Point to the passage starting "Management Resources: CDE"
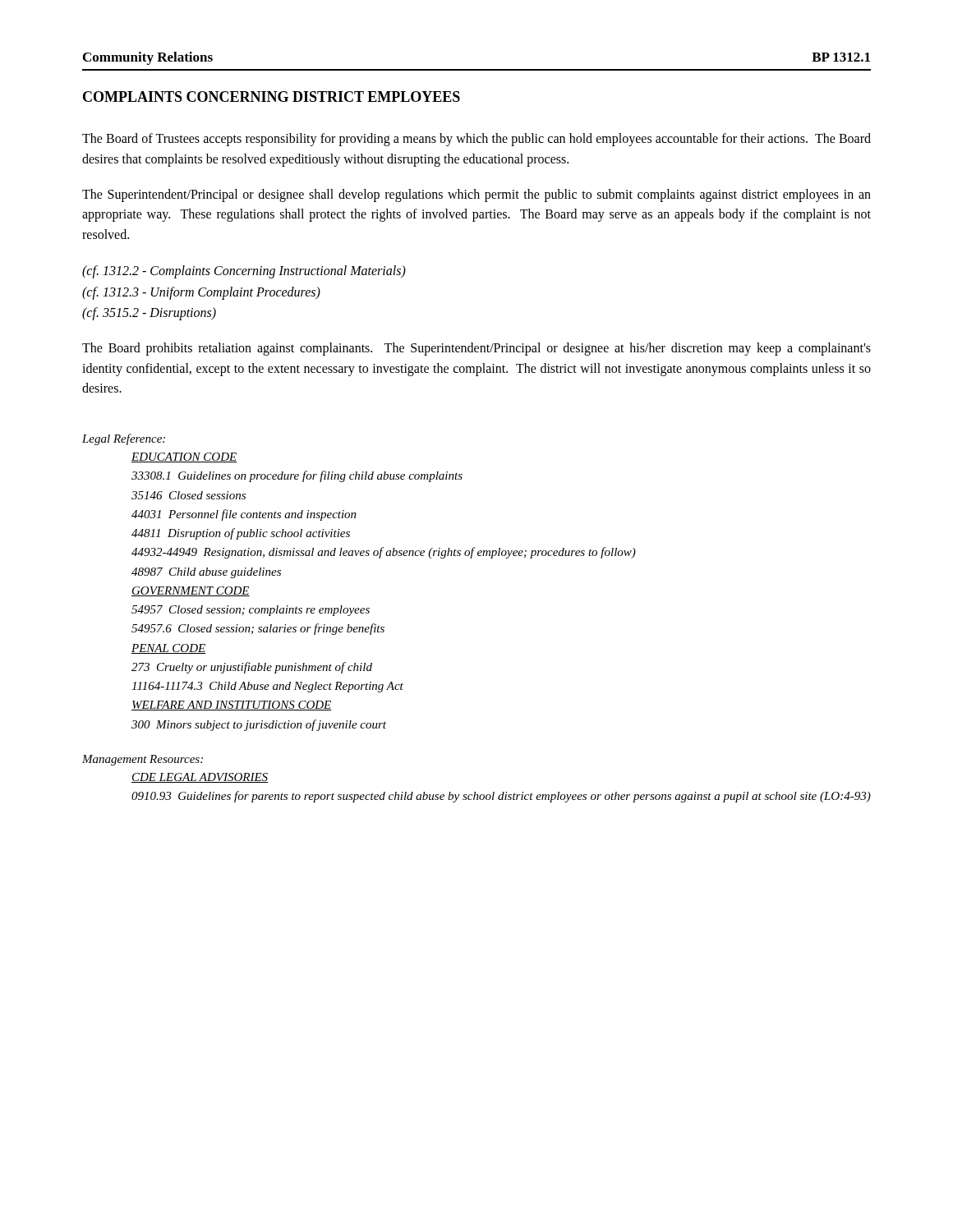 (143, 760)
